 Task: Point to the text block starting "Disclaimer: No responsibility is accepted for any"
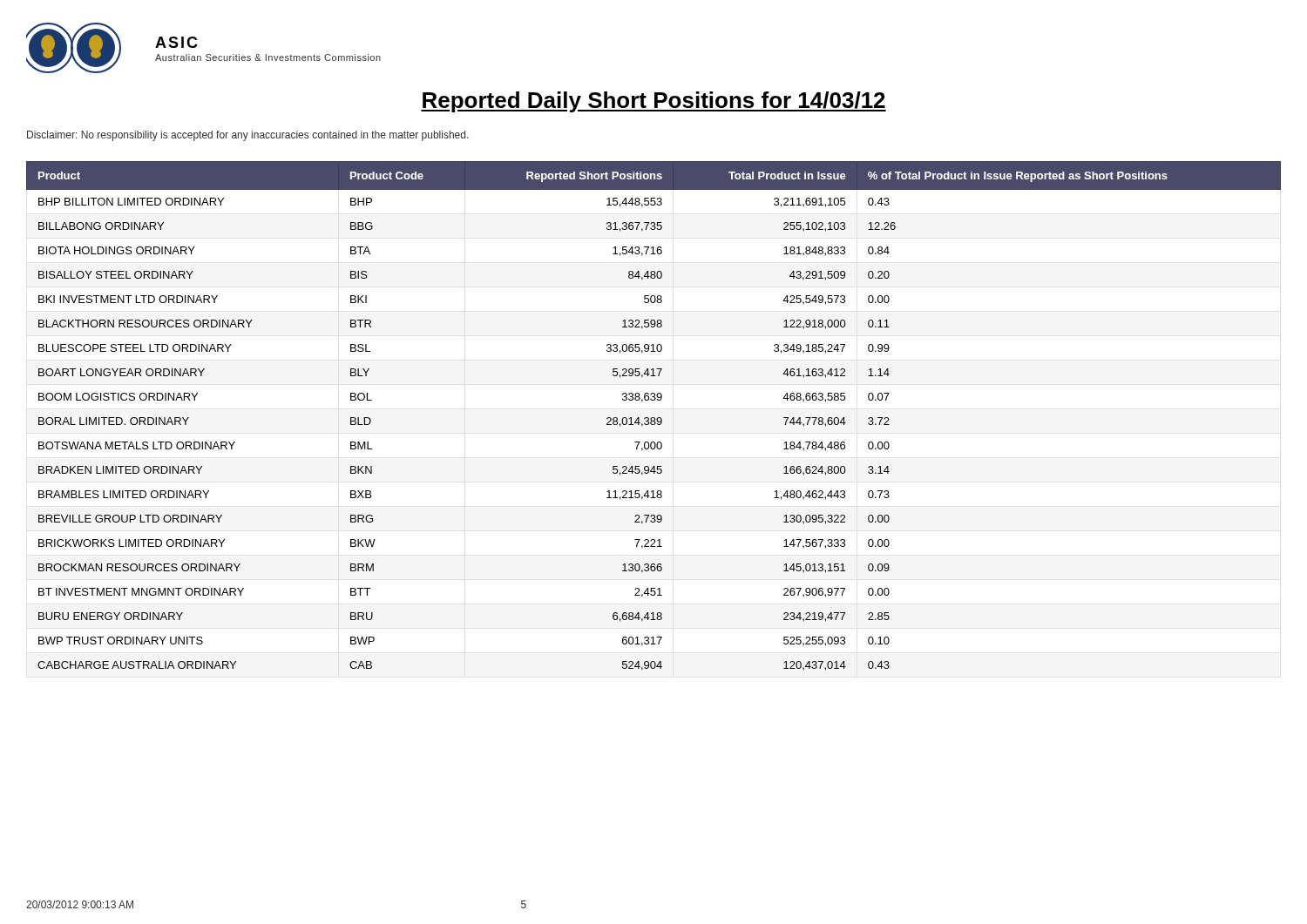pyautogui.click(x=248, y=135)
